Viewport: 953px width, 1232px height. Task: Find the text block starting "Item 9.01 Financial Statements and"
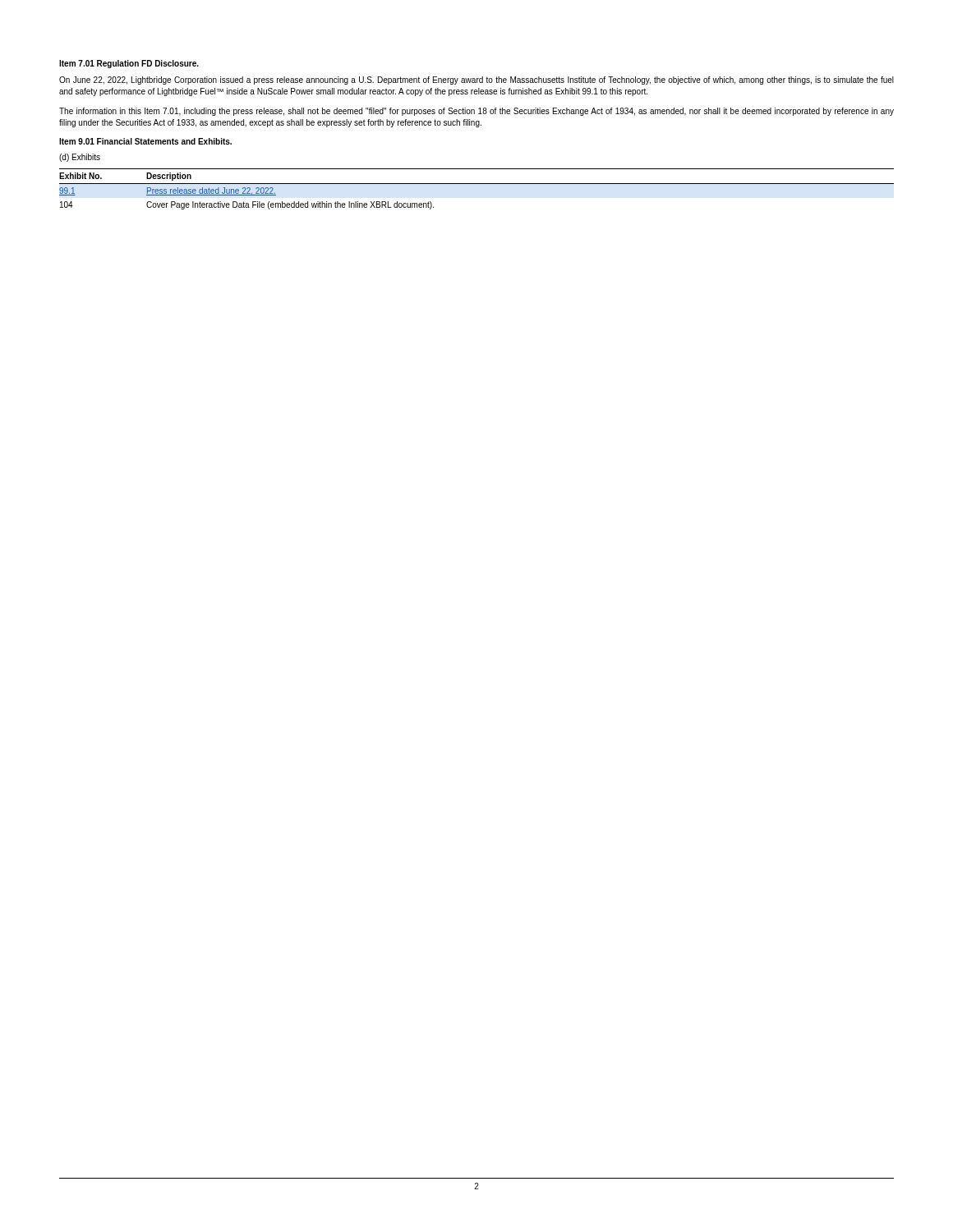(x=146, y=142)
